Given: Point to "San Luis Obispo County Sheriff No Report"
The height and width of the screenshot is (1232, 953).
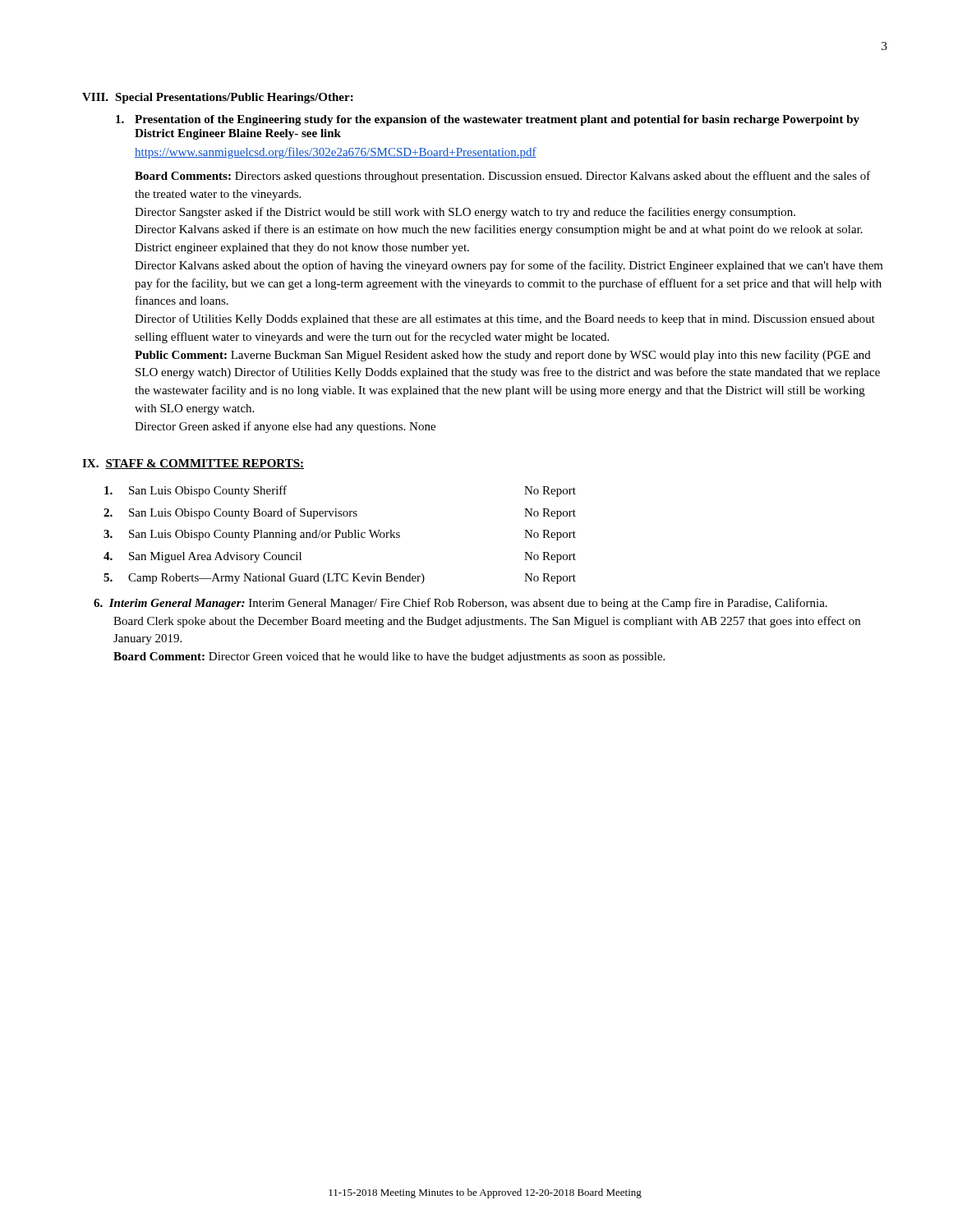Looking at the screenshot, I should click(208, 490).
